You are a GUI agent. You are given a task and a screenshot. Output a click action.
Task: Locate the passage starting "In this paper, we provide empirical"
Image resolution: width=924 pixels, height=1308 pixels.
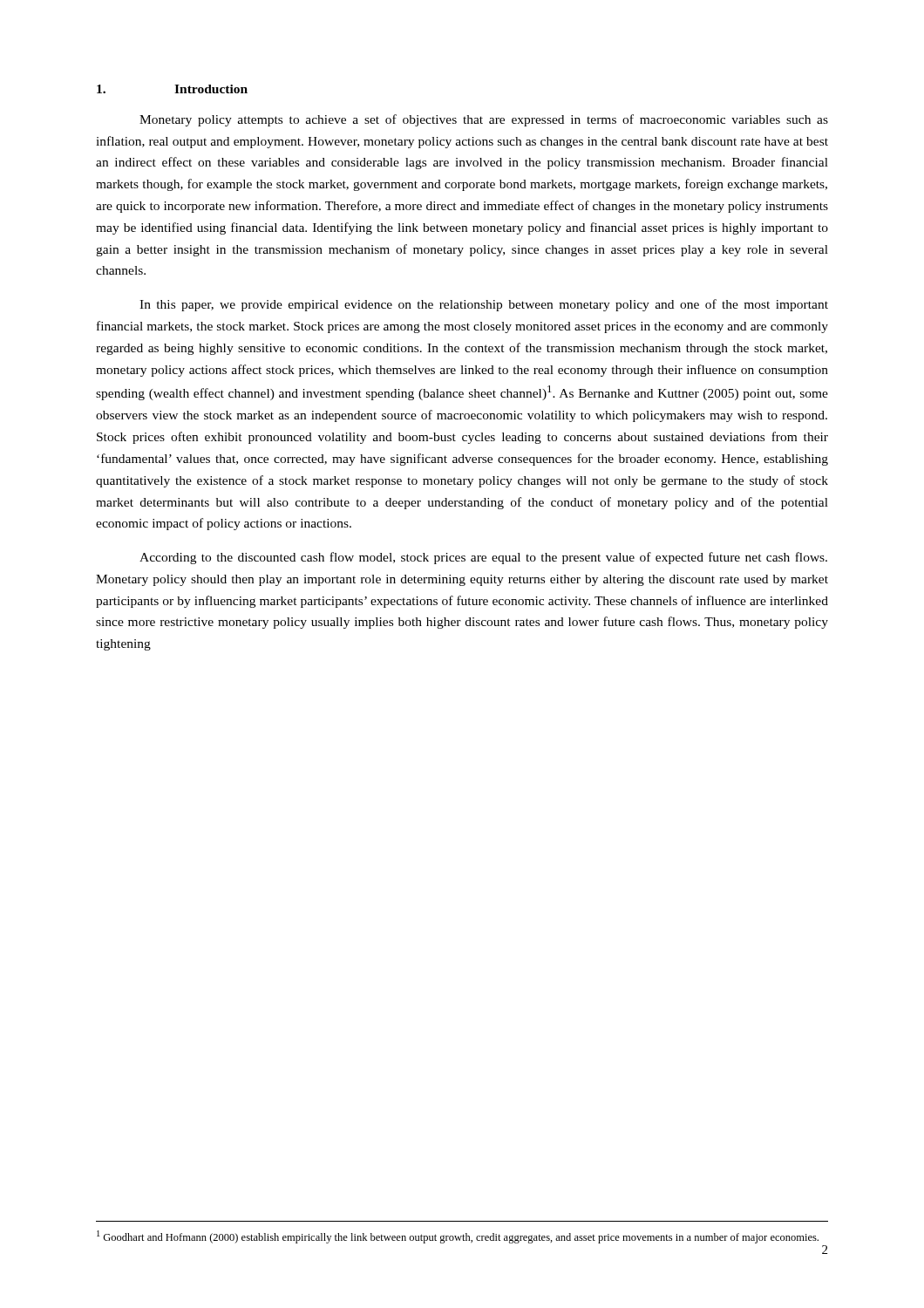[462, 414]
